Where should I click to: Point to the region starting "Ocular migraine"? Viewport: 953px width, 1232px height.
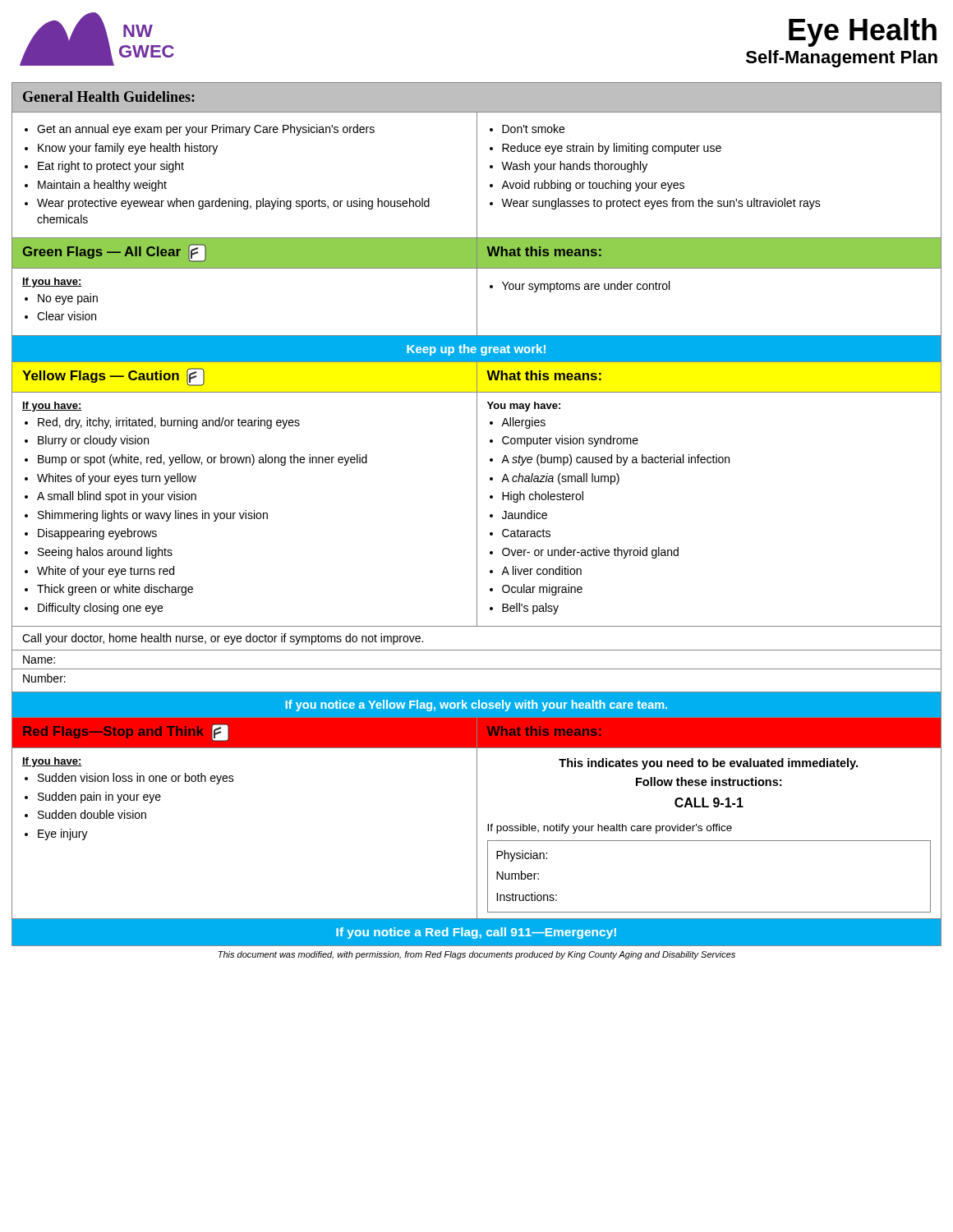[542, 589]
